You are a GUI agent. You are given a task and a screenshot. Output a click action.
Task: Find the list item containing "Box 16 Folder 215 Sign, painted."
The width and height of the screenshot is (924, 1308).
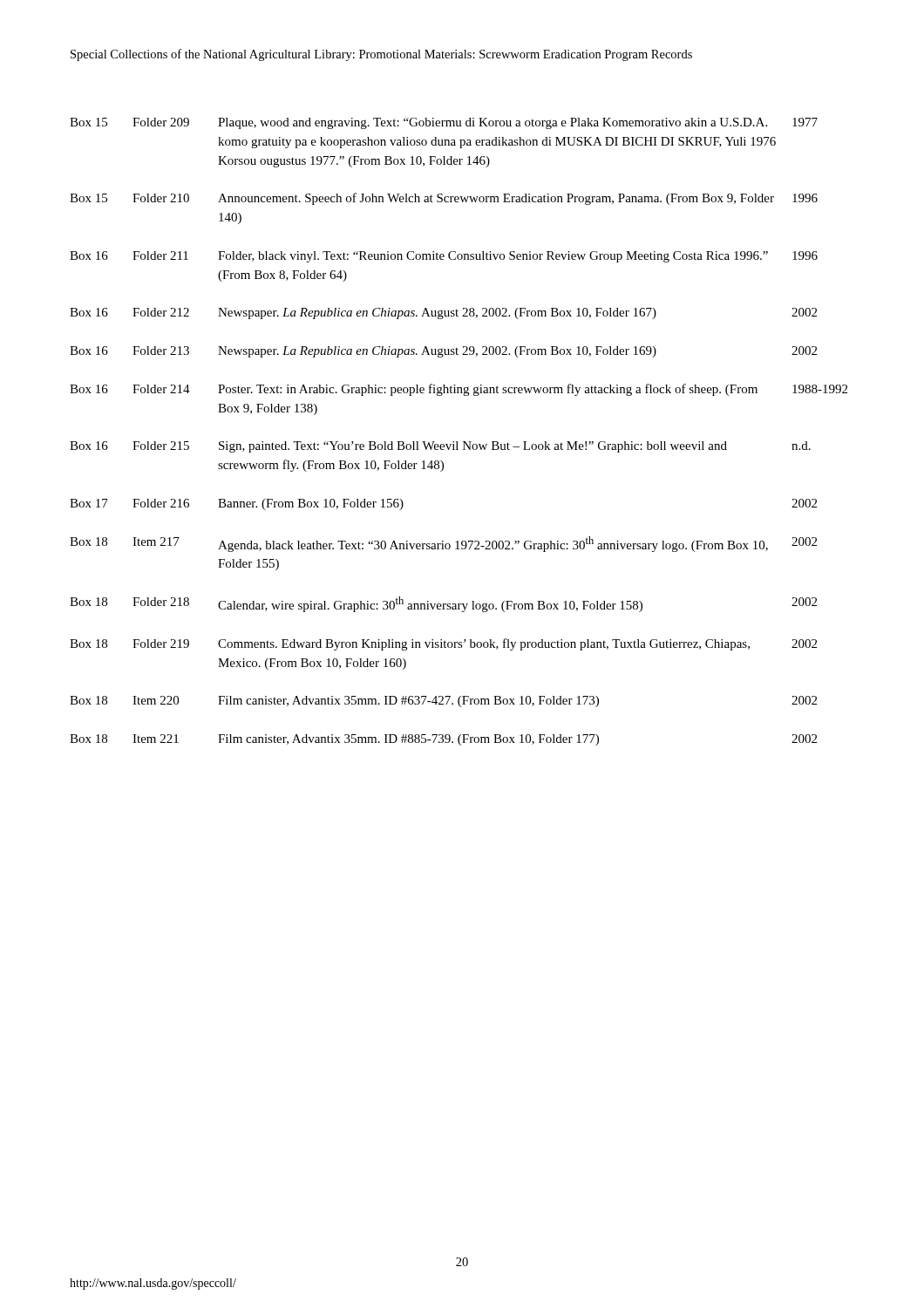tap(462, 456)
